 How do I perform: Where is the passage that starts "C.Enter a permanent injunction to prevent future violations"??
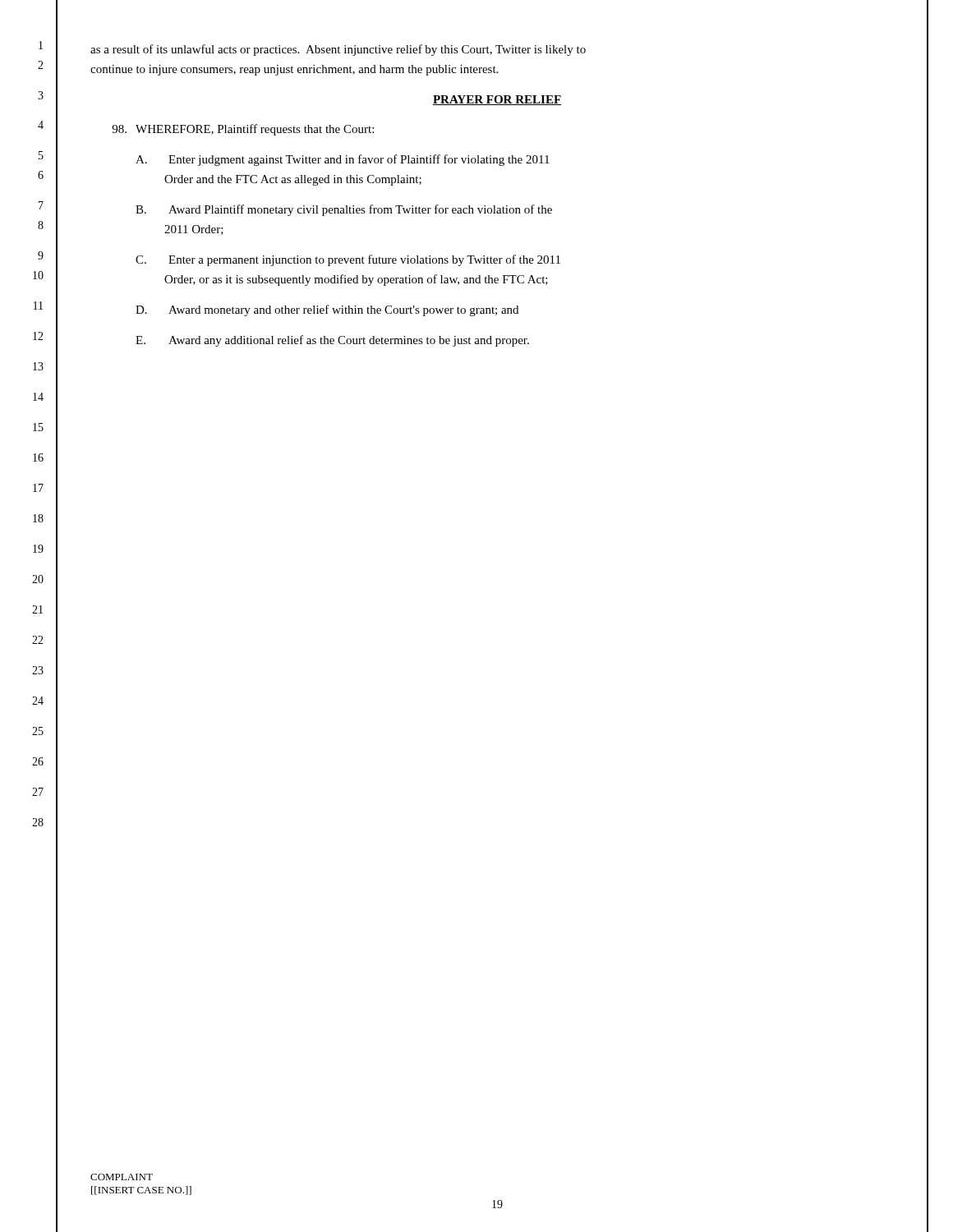click(x=464, y=260)
